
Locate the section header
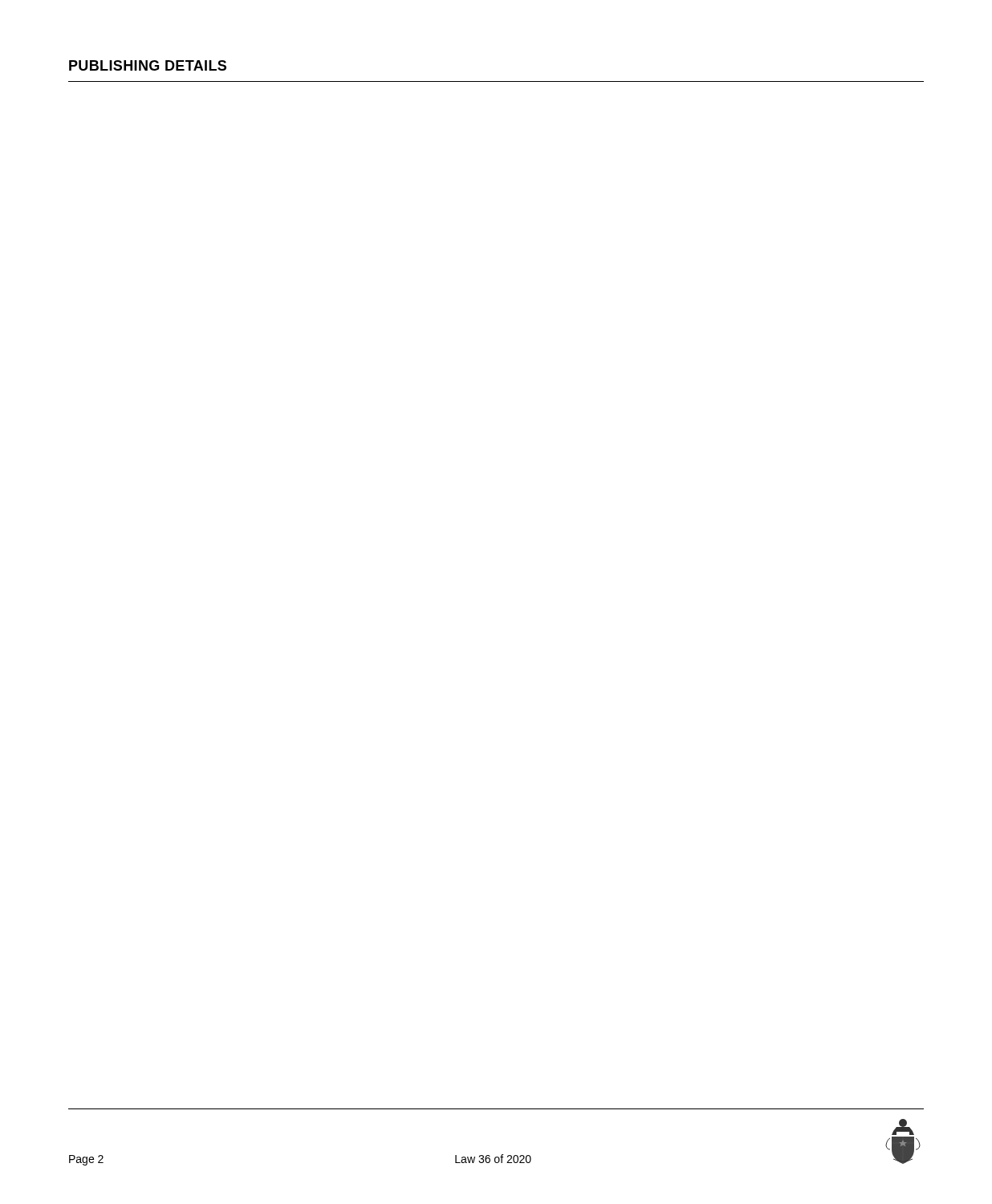click(x=496, y=70)
